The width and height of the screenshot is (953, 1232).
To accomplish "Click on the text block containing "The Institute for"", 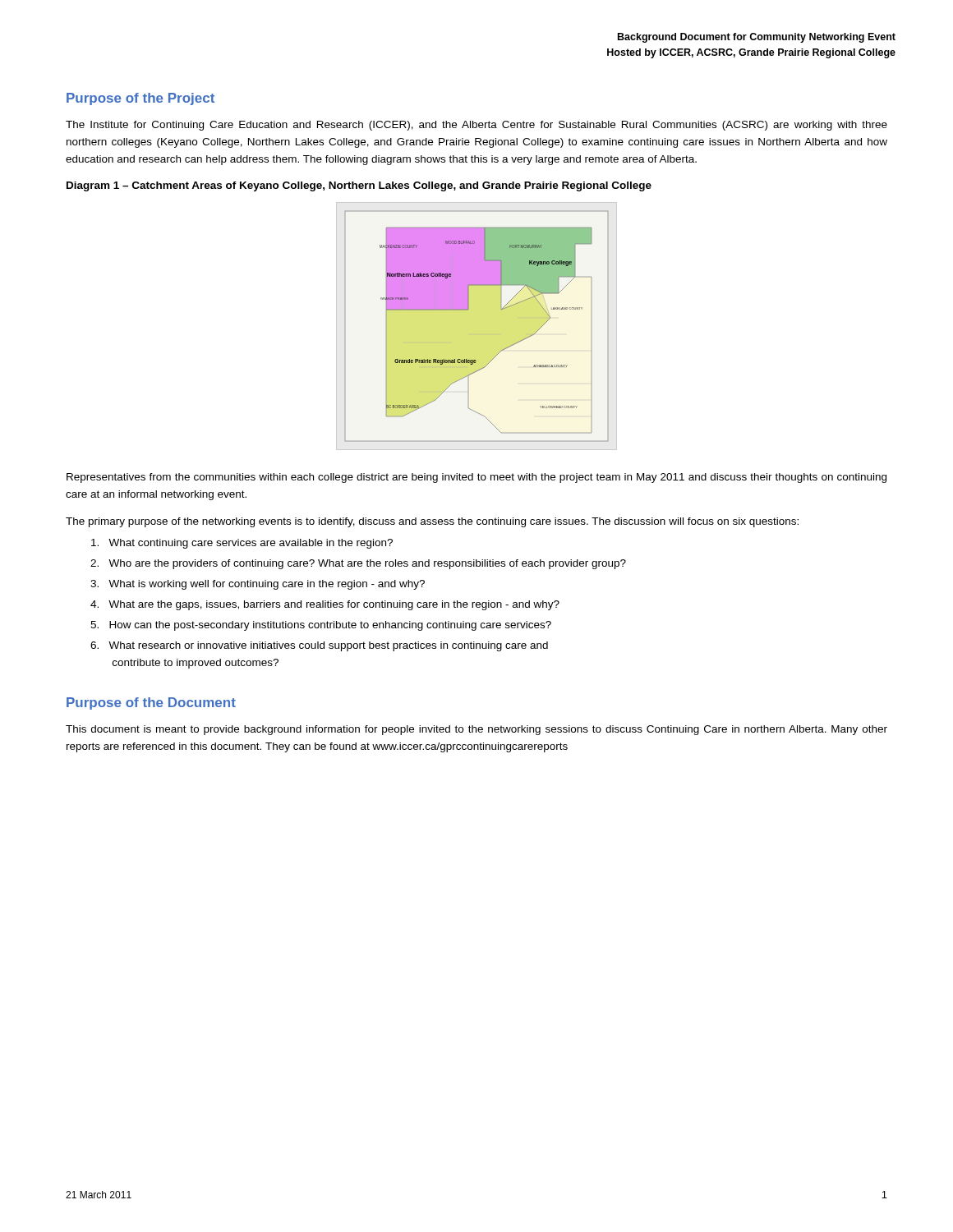I will click(x=476, y=142).
